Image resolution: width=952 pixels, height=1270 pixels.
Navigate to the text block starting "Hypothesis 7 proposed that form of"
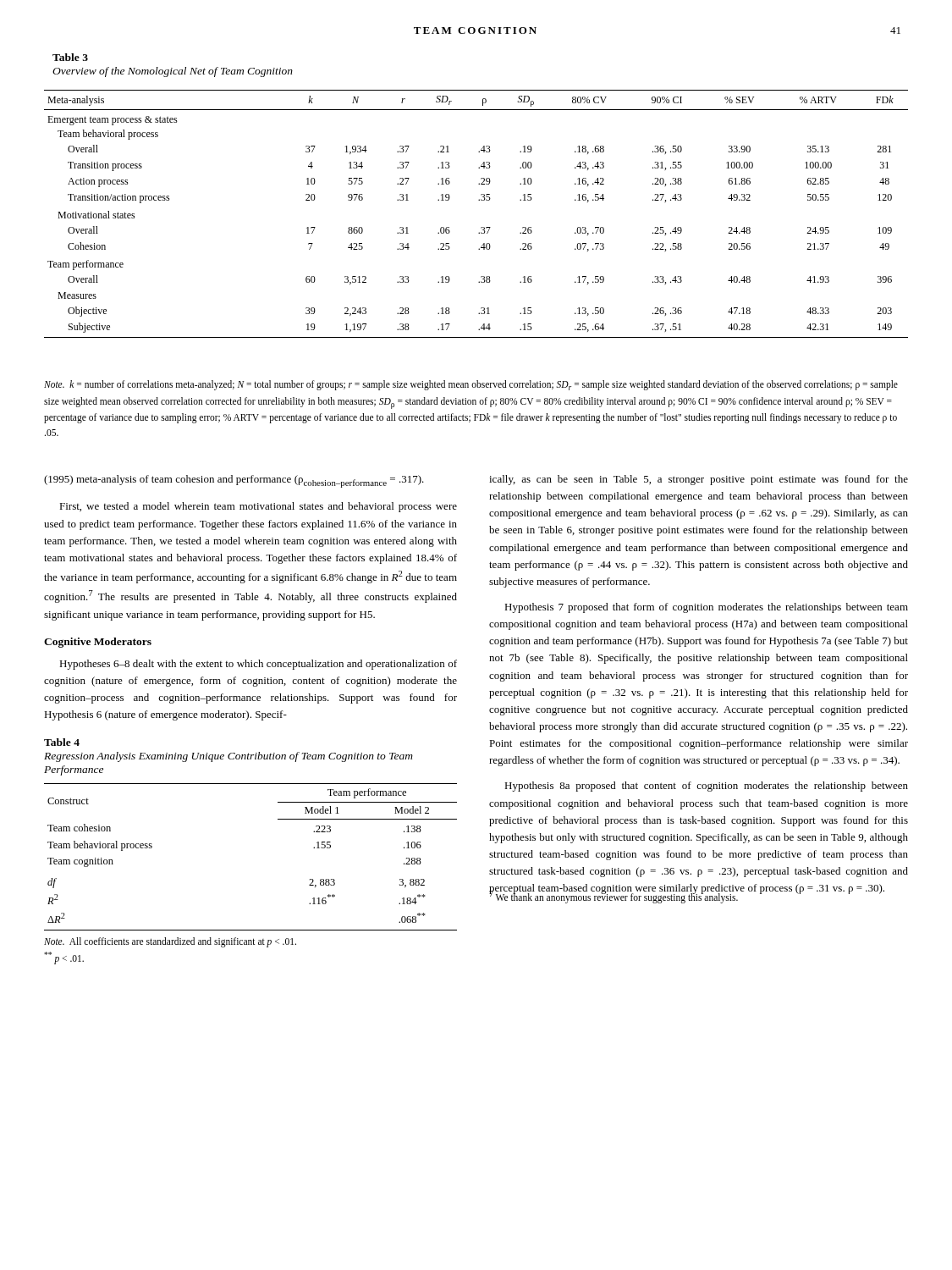point(699,683)
